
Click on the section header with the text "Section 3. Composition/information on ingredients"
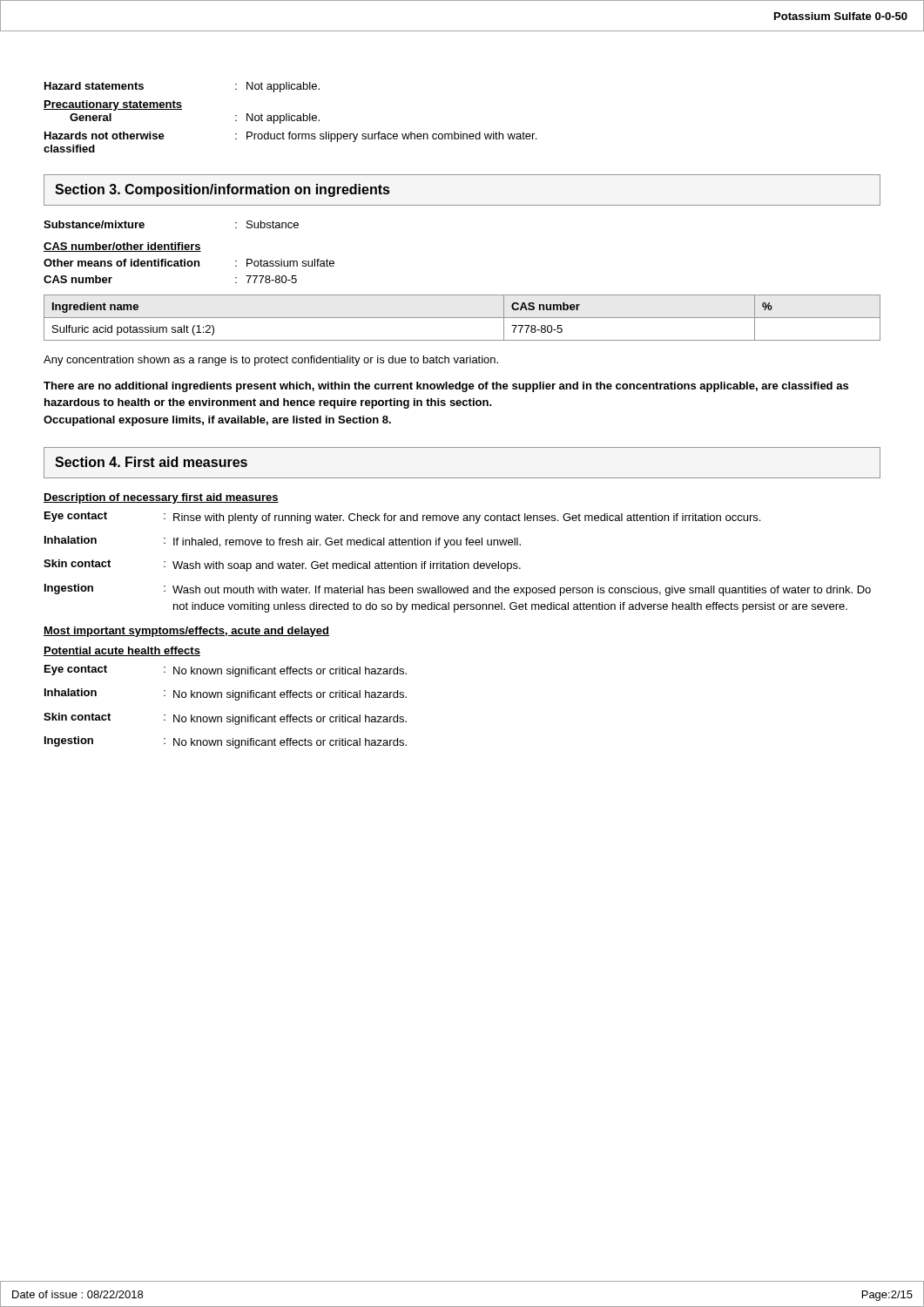click(x=222, y=190)
